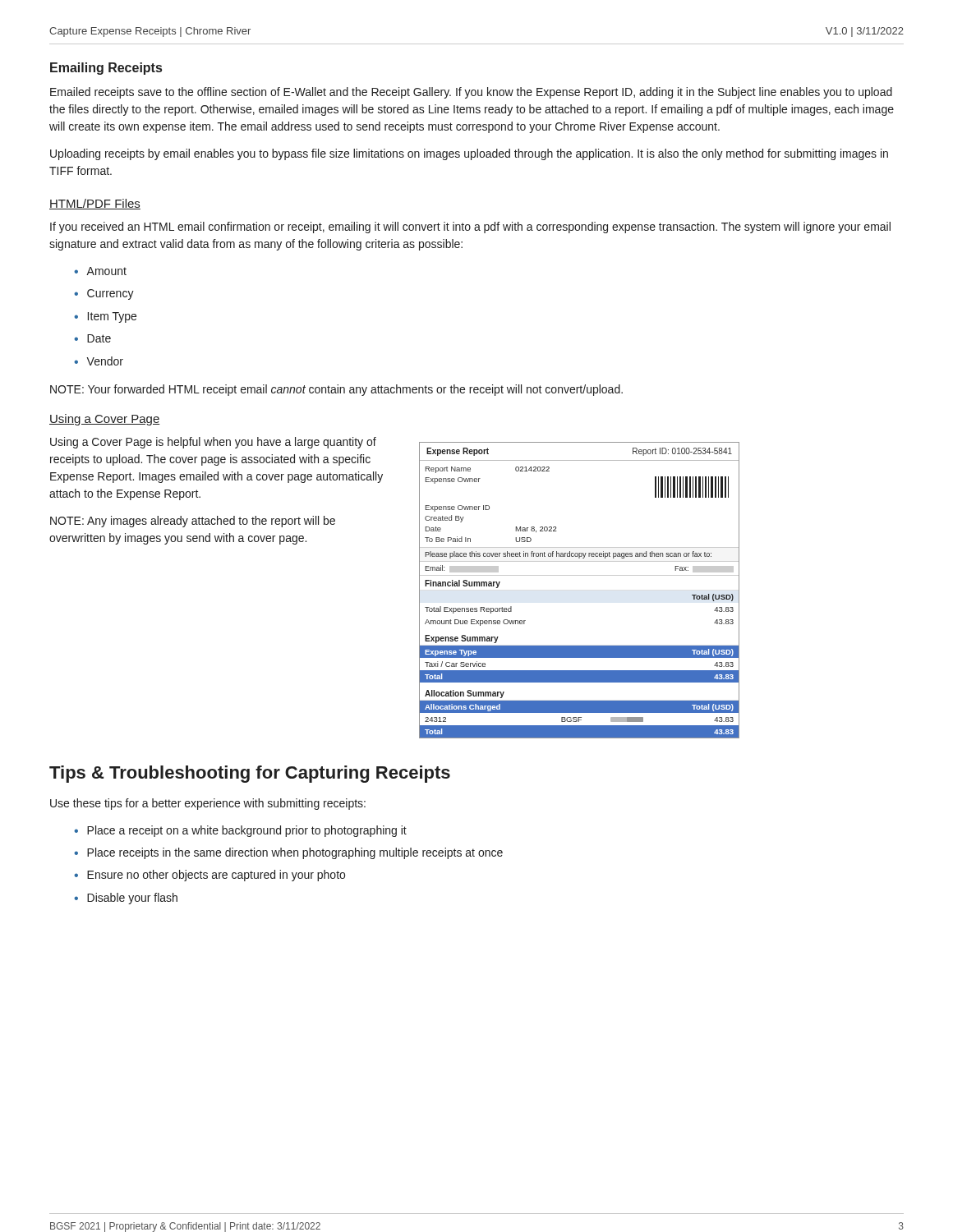The width and height of the screenshot is (953, 1232).
Task: Click the section header that begins "Tips & Troubleshooting"
Action: (x=250, y=772)
